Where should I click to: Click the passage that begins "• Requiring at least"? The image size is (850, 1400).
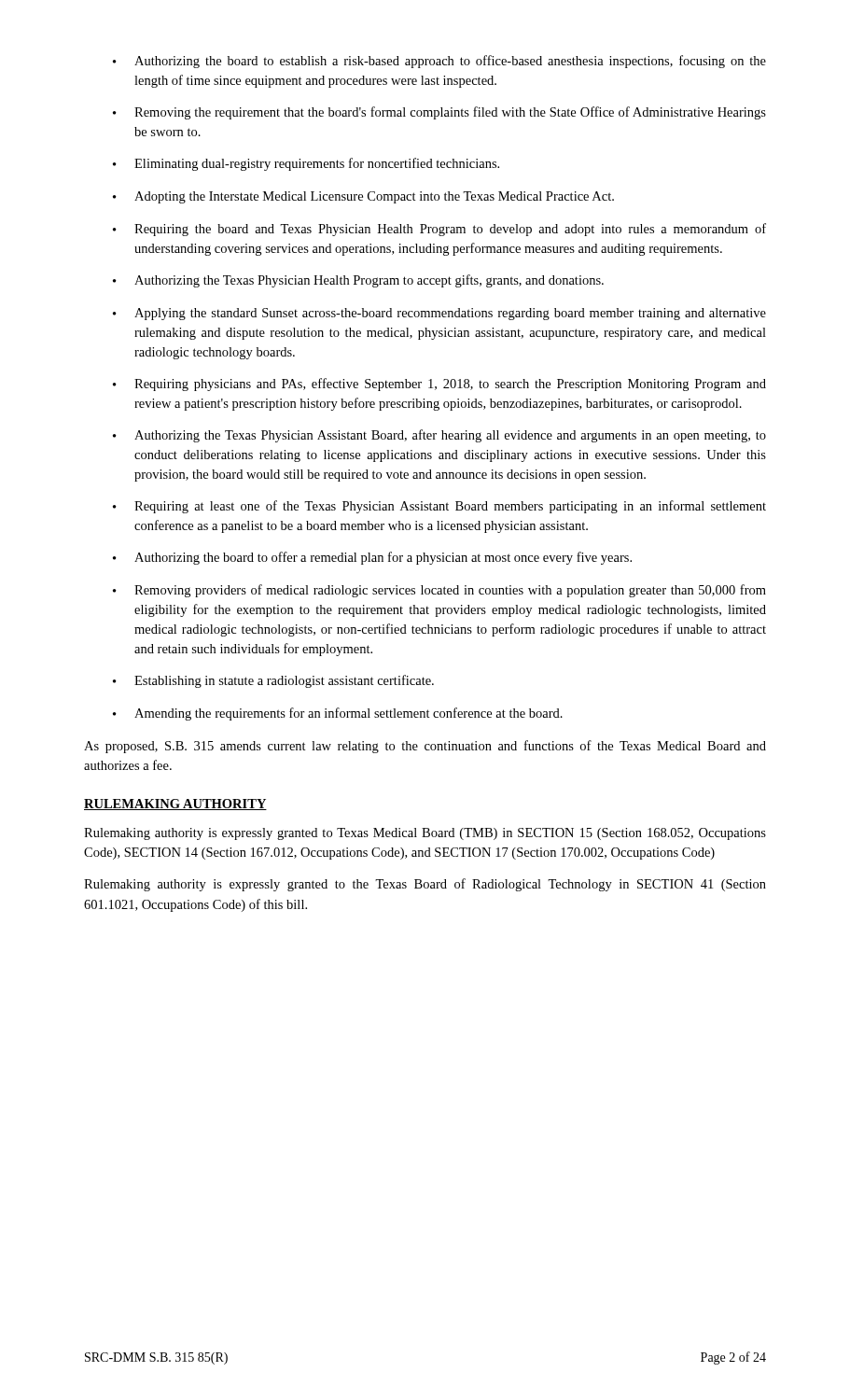(439, 516)
